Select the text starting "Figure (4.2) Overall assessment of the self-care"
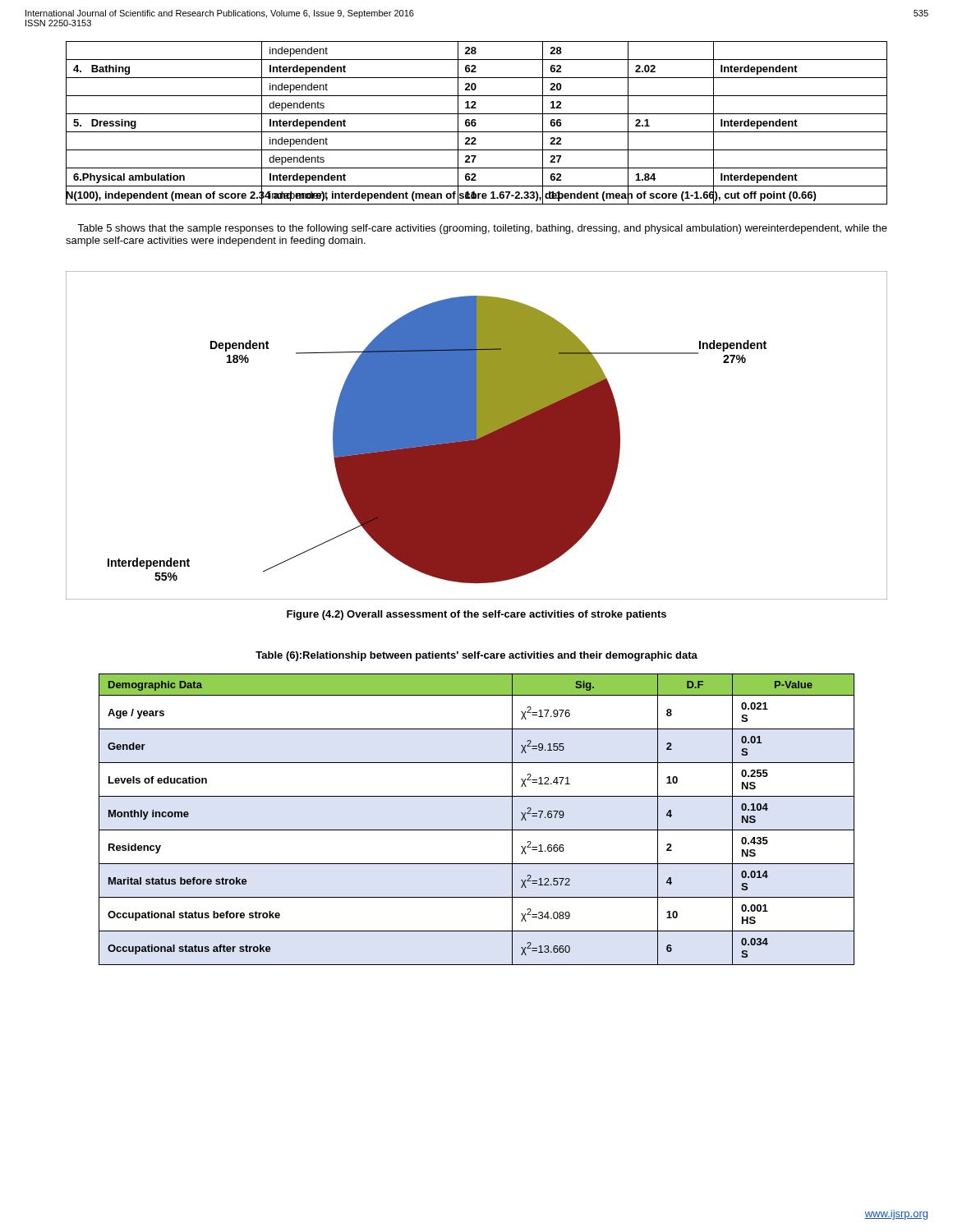Image resolution: width=953 pixels, height=1232 pixels. click(476, 614)
